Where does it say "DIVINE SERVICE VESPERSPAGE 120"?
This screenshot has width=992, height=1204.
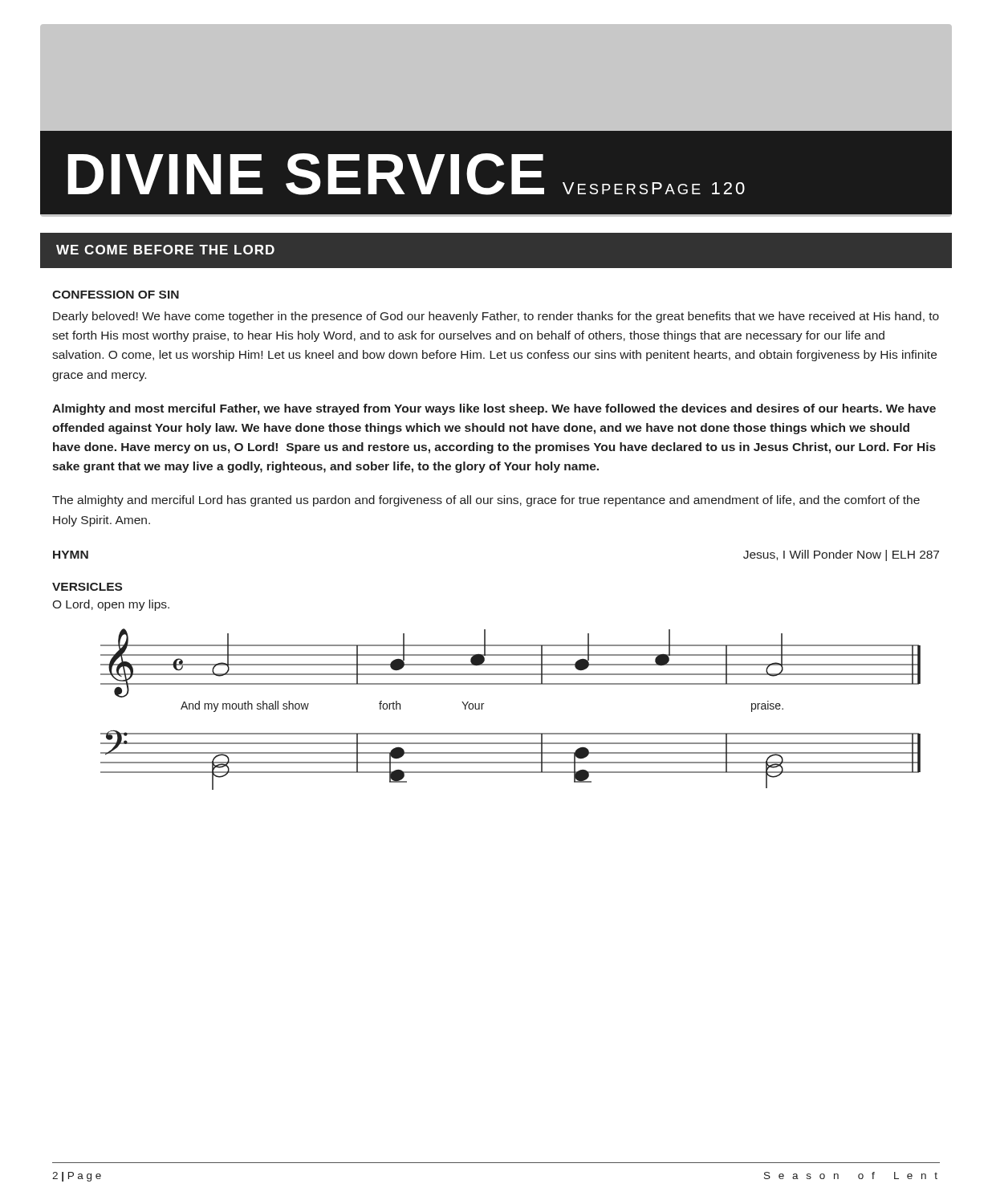(x=406, y=174)
